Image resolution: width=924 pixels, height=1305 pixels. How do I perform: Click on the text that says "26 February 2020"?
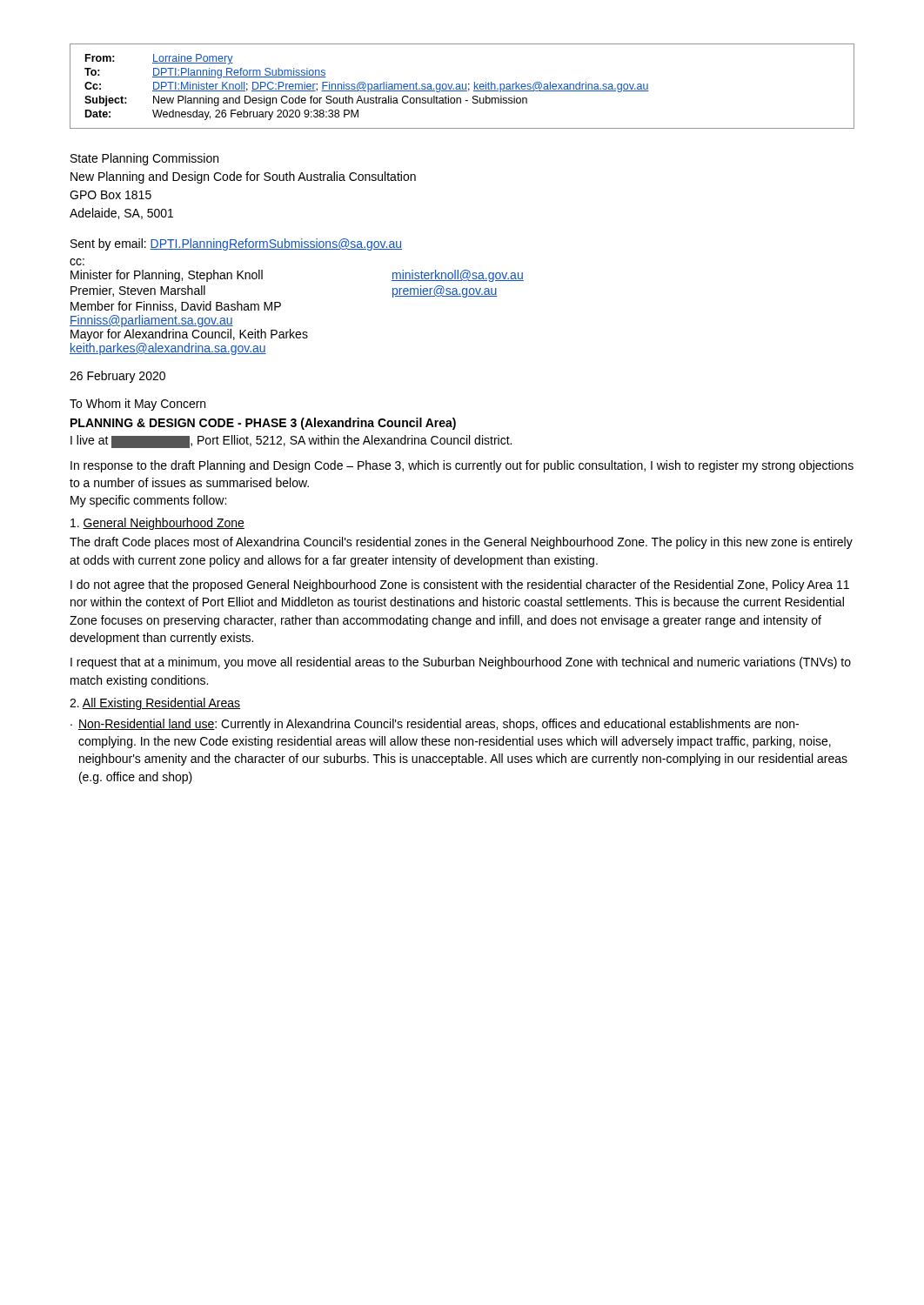click(x=118, y=376)
